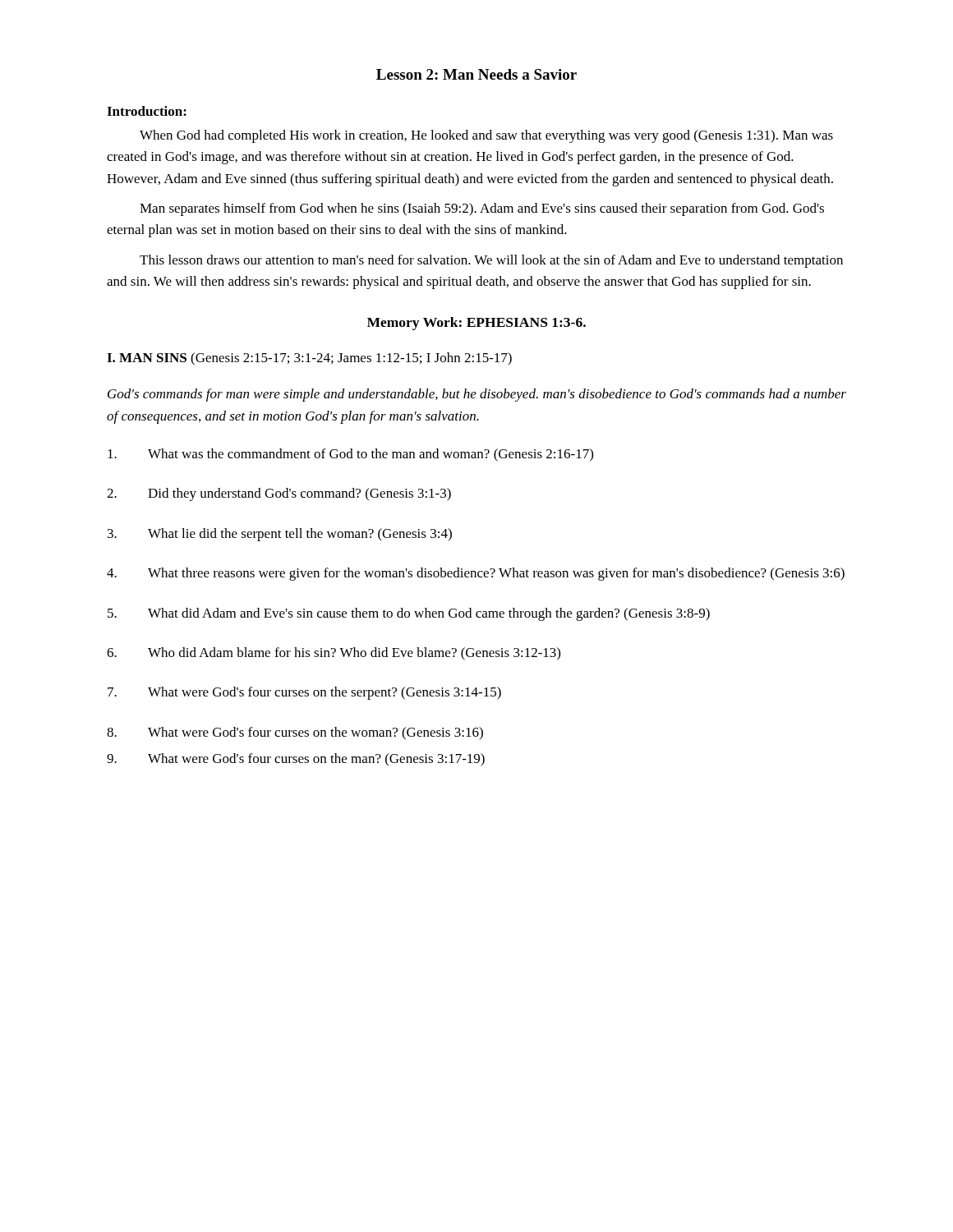Find the text block starting "3. What lie did the serpent tell the"
The image size is (953, 1232).
tap(280, 535)
